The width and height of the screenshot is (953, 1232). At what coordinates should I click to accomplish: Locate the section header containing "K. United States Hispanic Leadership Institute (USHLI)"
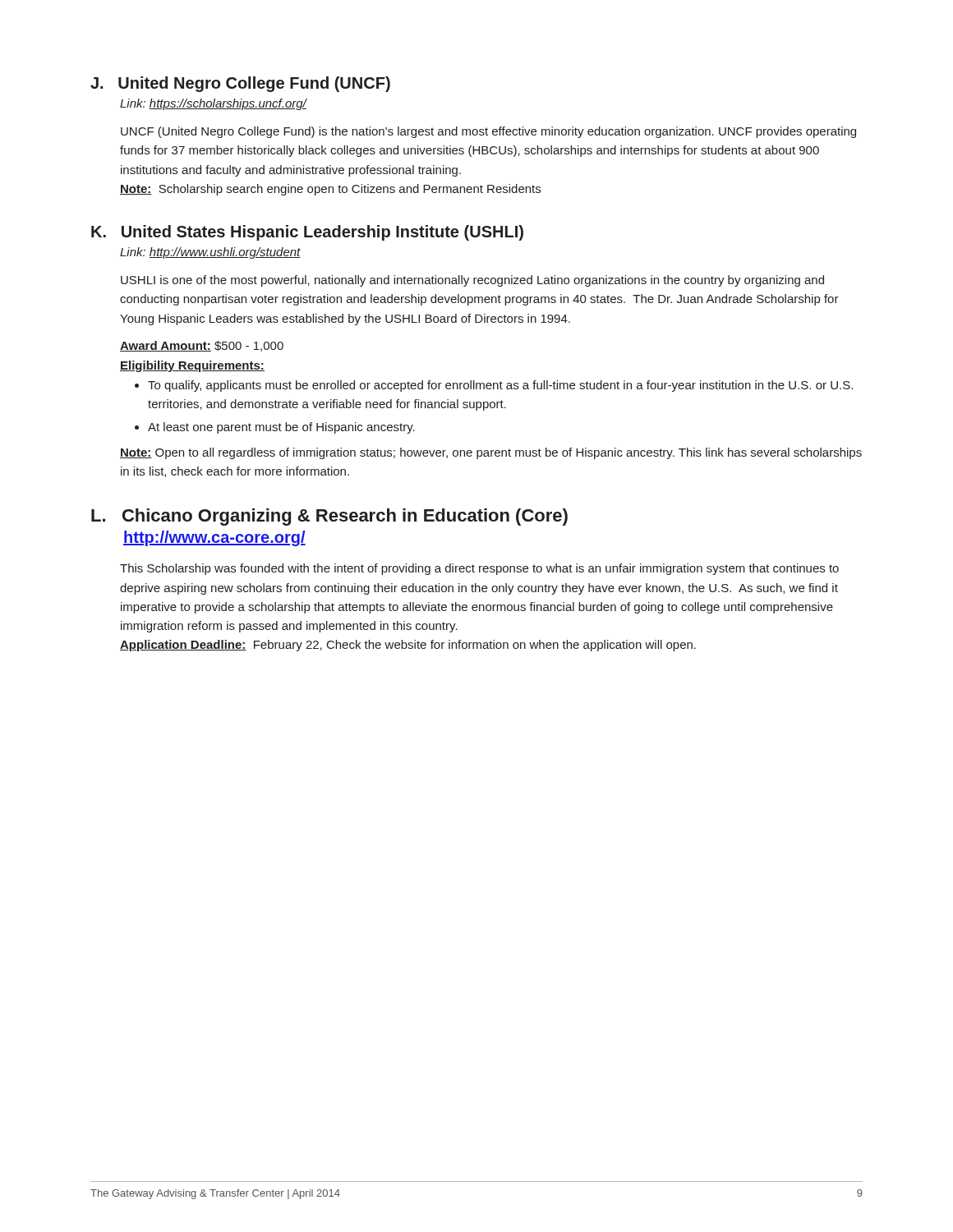pos(307,232)
